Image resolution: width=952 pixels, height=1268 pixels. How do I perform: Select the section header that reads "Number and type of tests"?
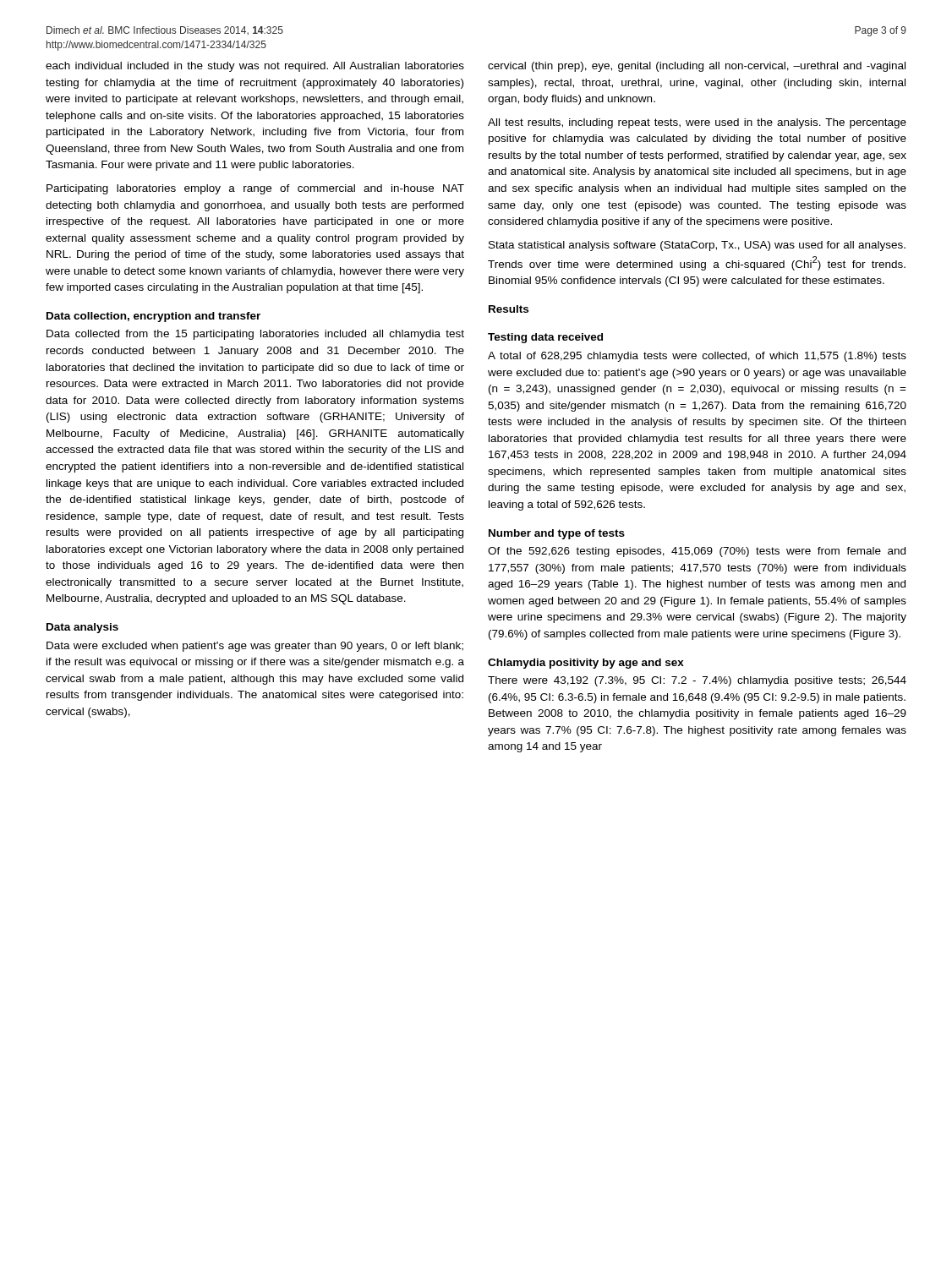click(556, 533)
